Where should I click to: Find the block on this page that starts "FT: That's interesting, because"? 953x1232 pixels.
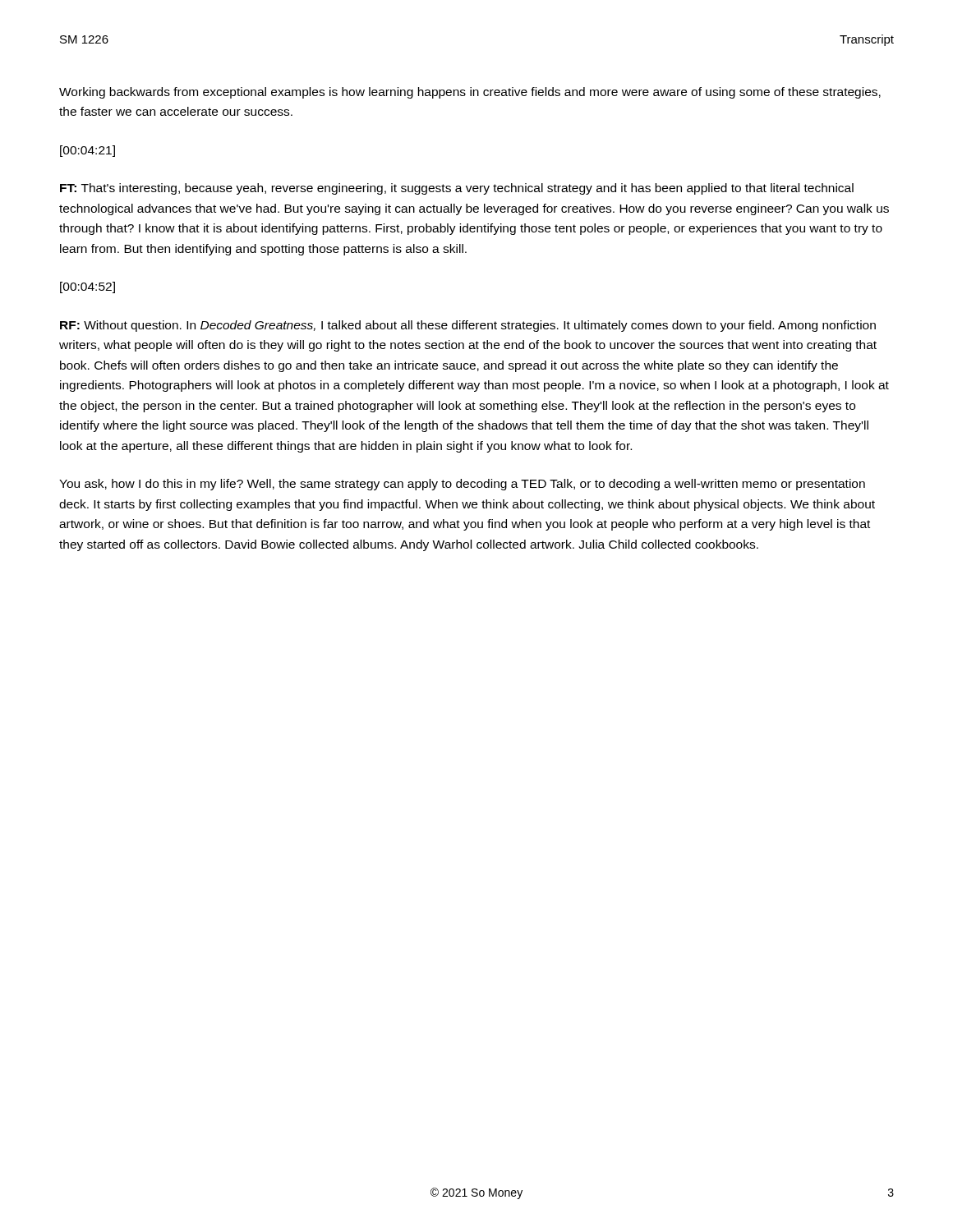tap(474, 218)
